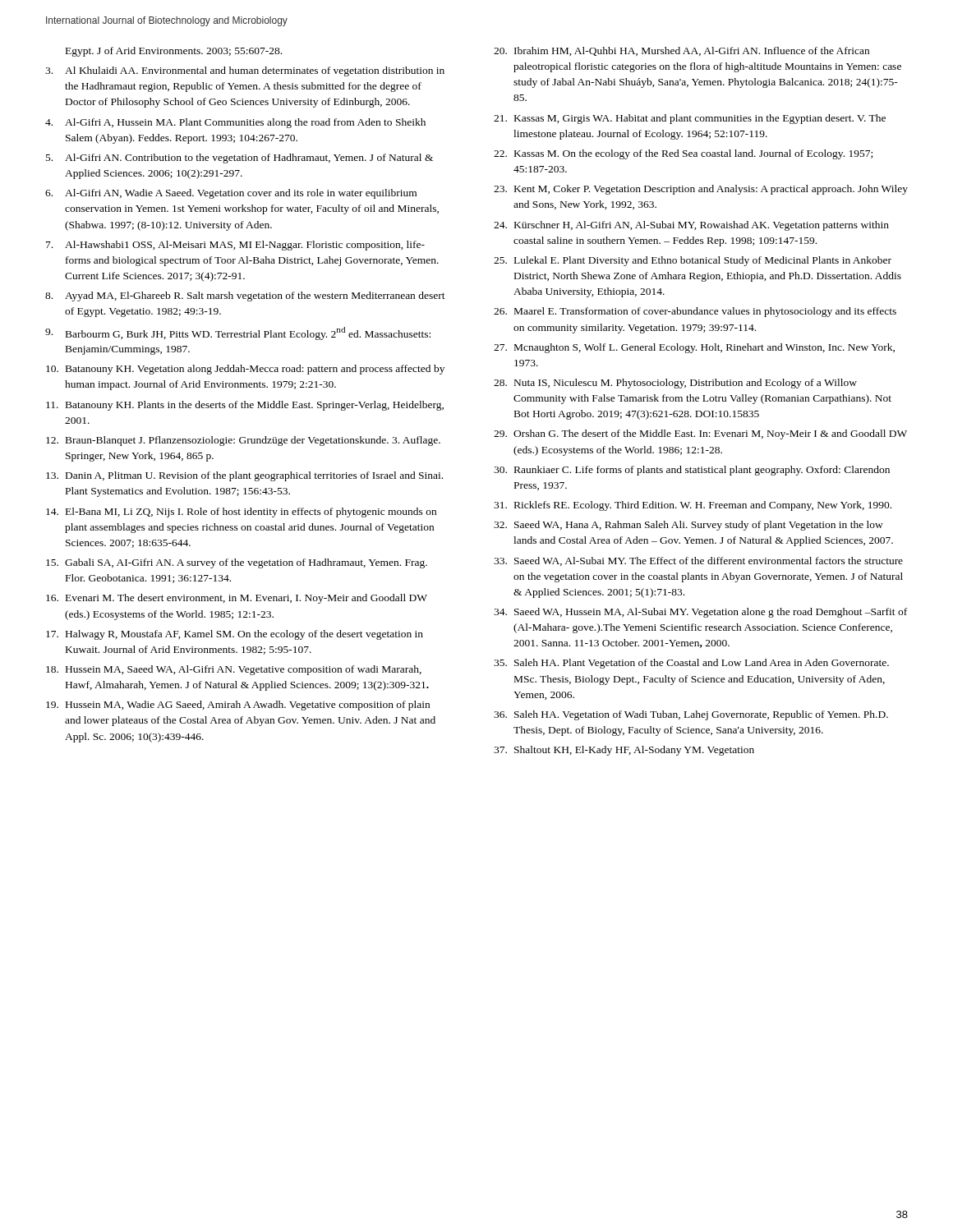Click the passage that begins "30. Raunkiaer C. Life forms of plants"
Screen dimensions: 1232x953
pyautogui.click(x=701, y=477)
